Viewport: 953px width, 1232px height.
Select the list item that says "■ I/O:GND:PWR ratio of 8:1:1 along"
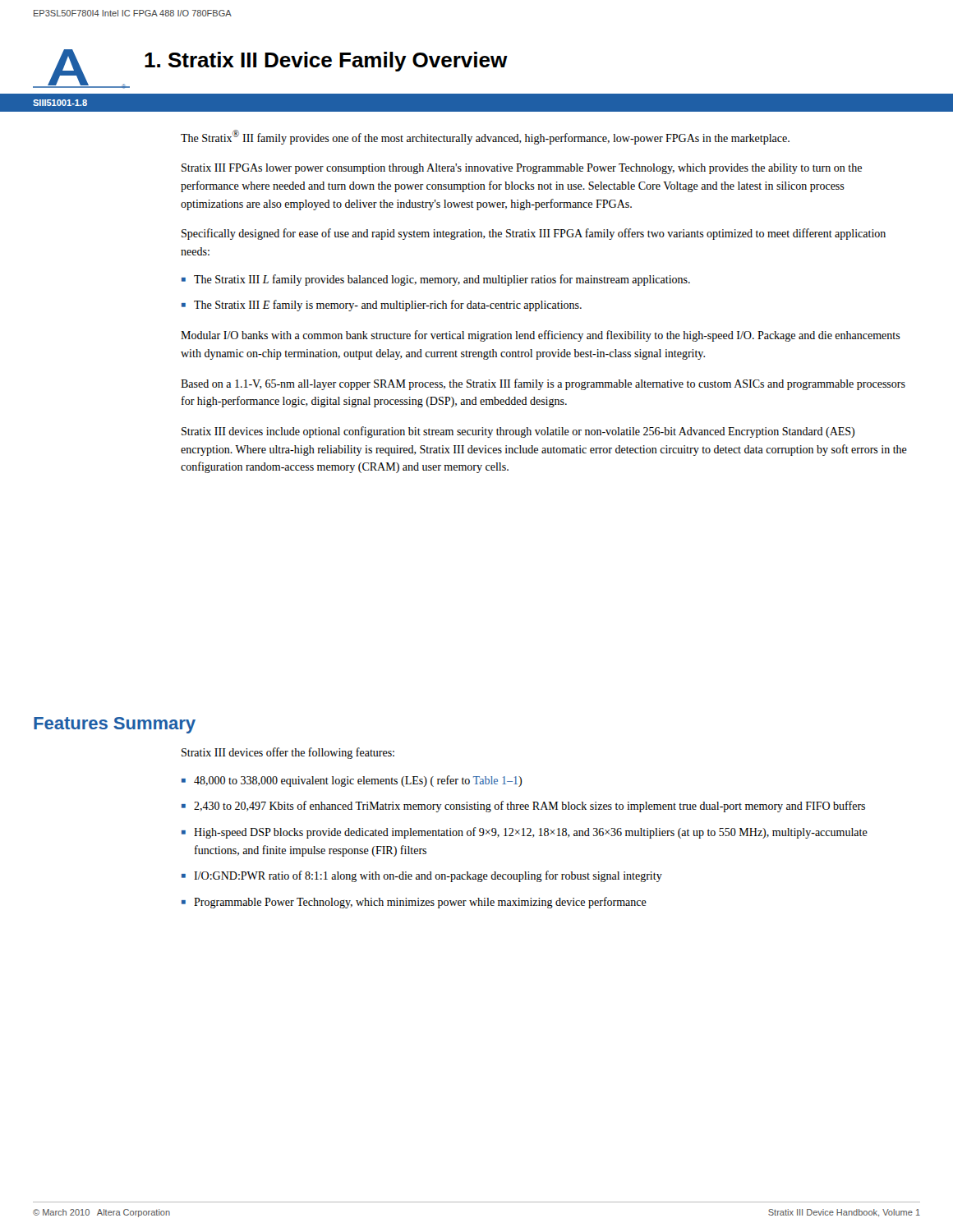pos(421,877)
